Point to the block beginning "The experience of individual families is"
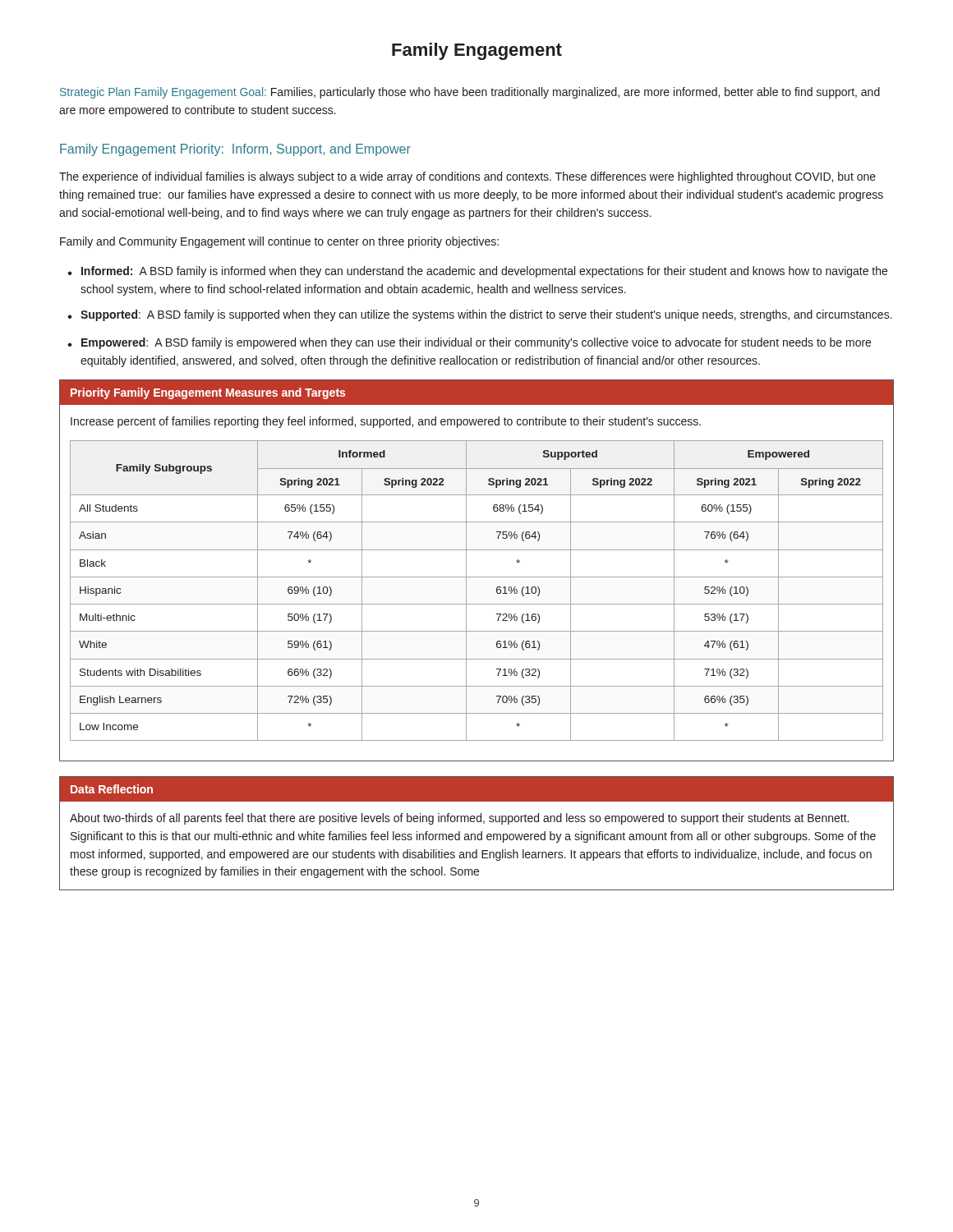The height and width of the screenshot is (1232, 953). tap(471, 195)
